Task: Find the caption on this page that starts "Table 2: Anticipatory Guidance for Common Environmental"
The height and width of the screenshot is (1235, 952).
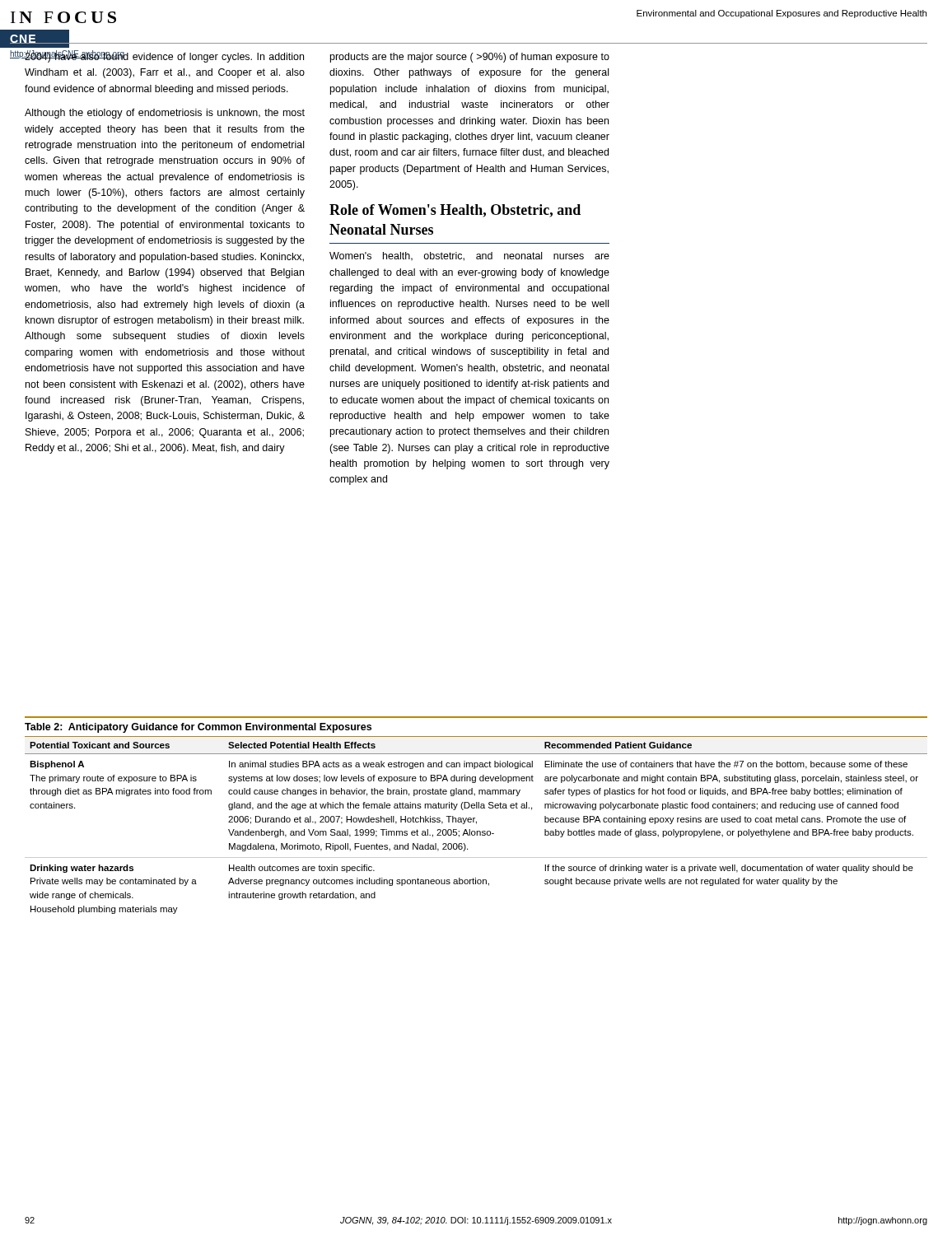Action: point(198,727)
